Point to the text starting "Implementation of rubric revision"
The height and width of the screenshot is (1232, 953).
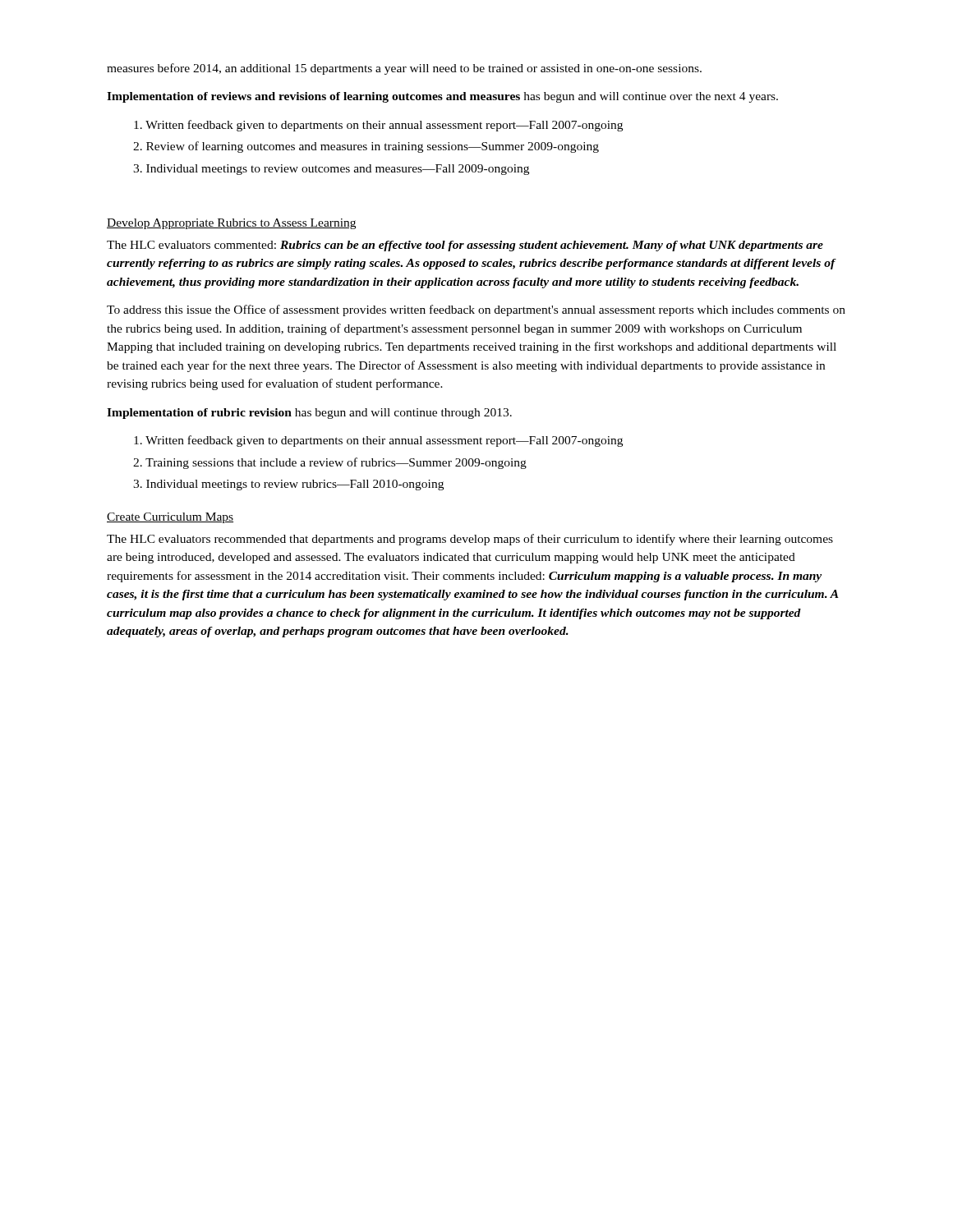(x=310, y=412)
